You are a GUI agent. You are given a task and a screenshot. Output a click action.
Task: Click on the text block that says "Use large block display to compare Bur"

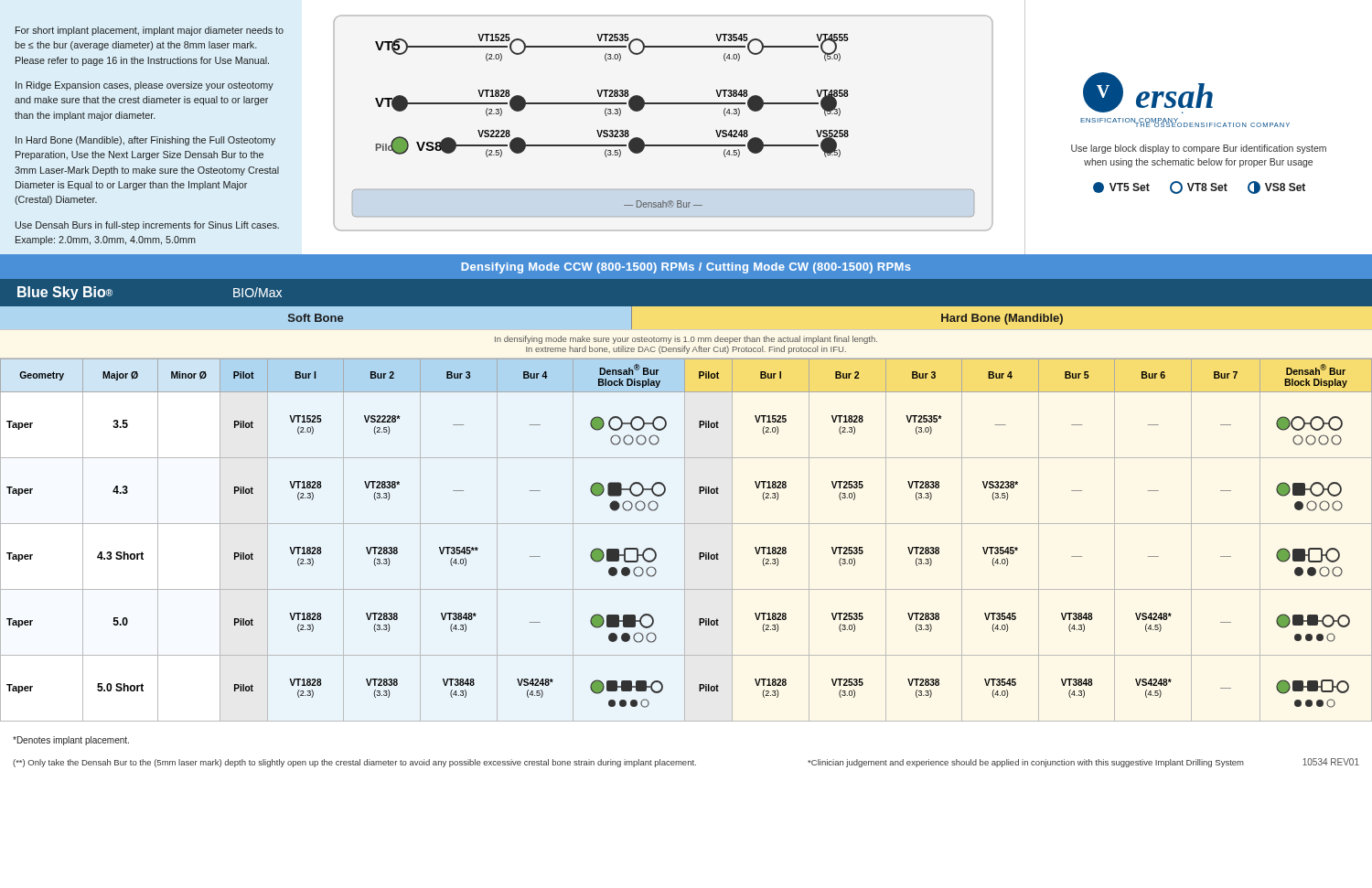click(x=1199, y=155)
